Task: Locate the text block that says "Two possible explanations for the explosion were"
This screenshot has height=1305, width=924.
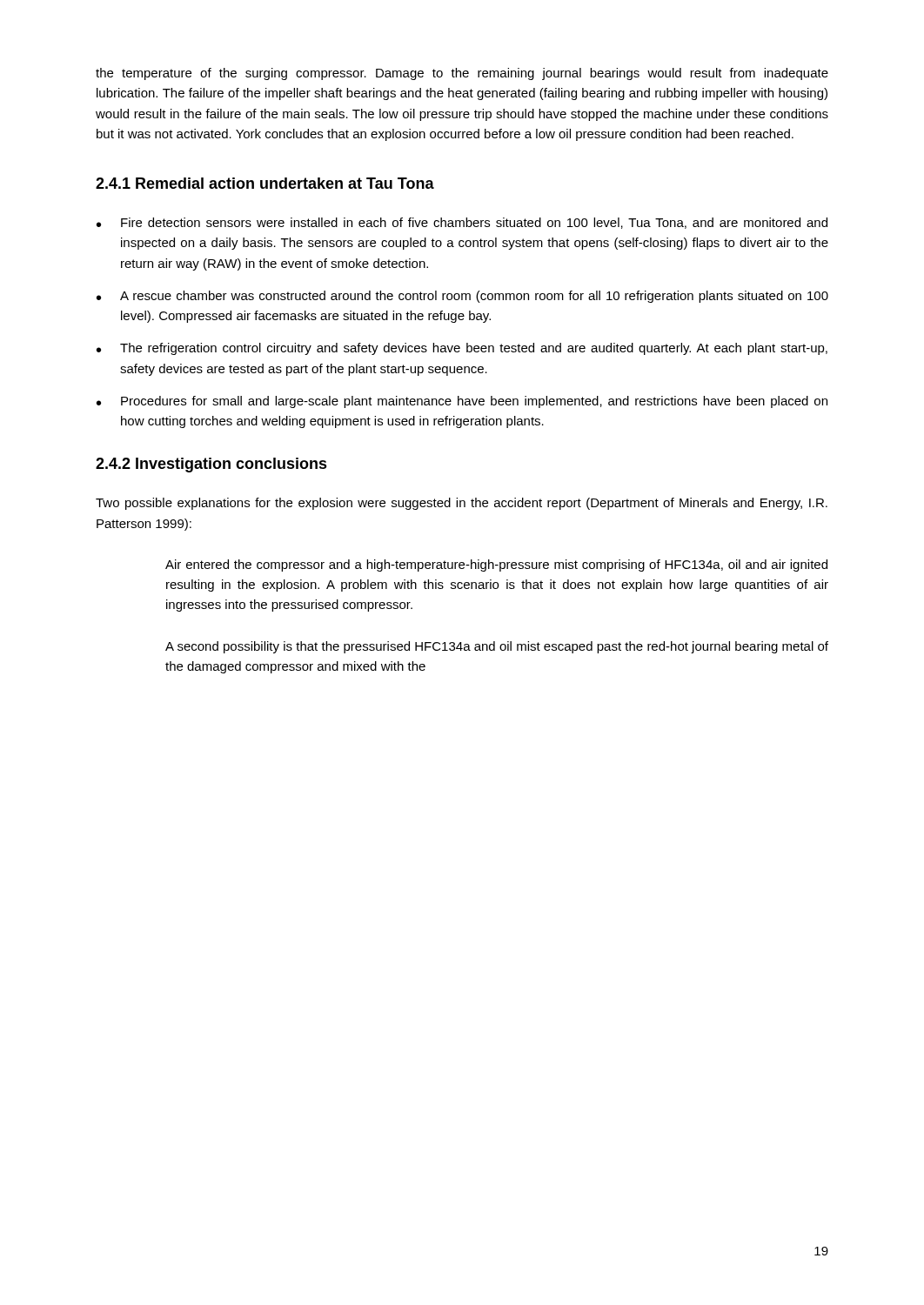Action: (x=462, y=513)
